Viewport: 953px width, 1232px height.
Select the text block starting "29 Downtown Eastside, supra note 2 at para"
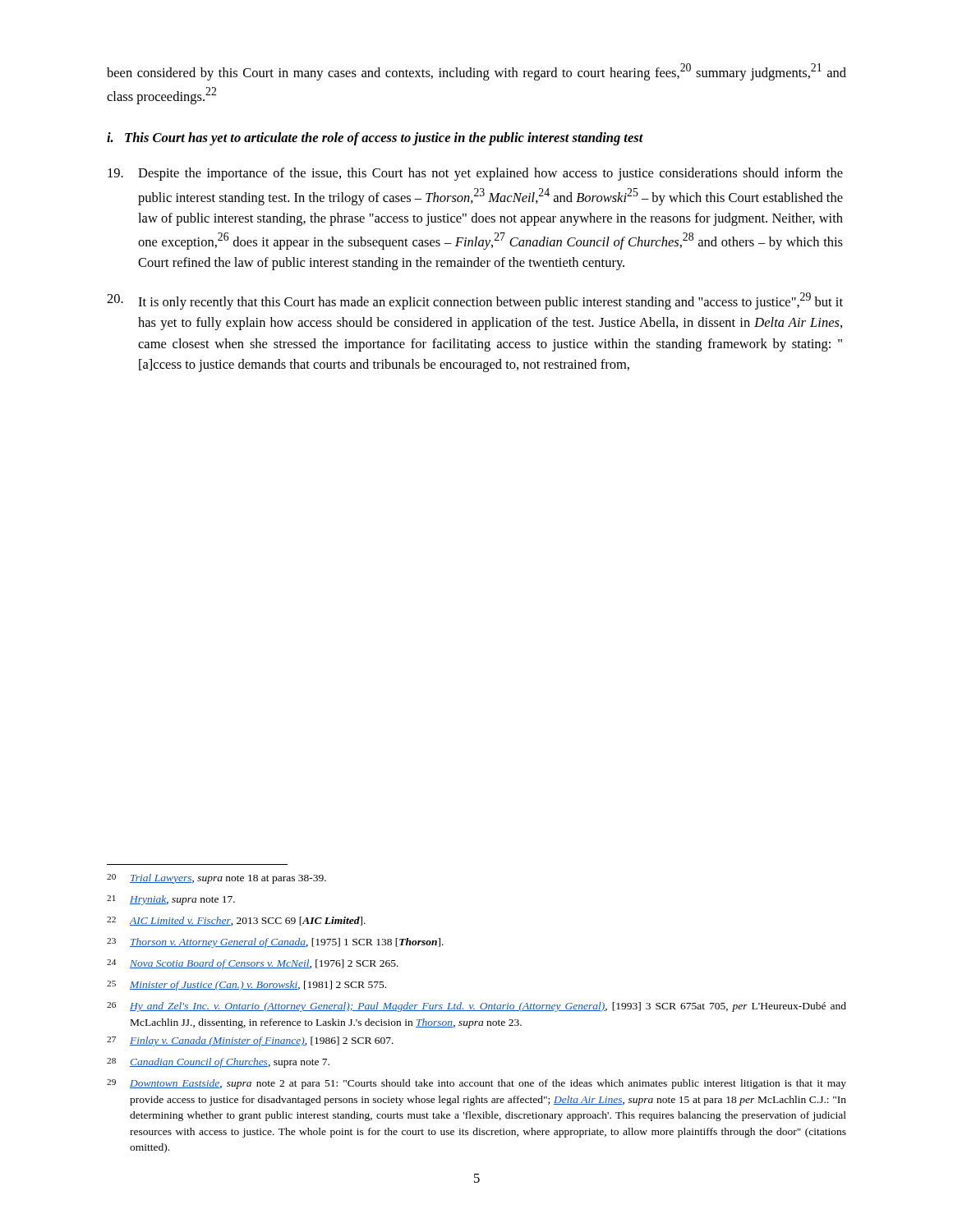[x=476, y=1115]
